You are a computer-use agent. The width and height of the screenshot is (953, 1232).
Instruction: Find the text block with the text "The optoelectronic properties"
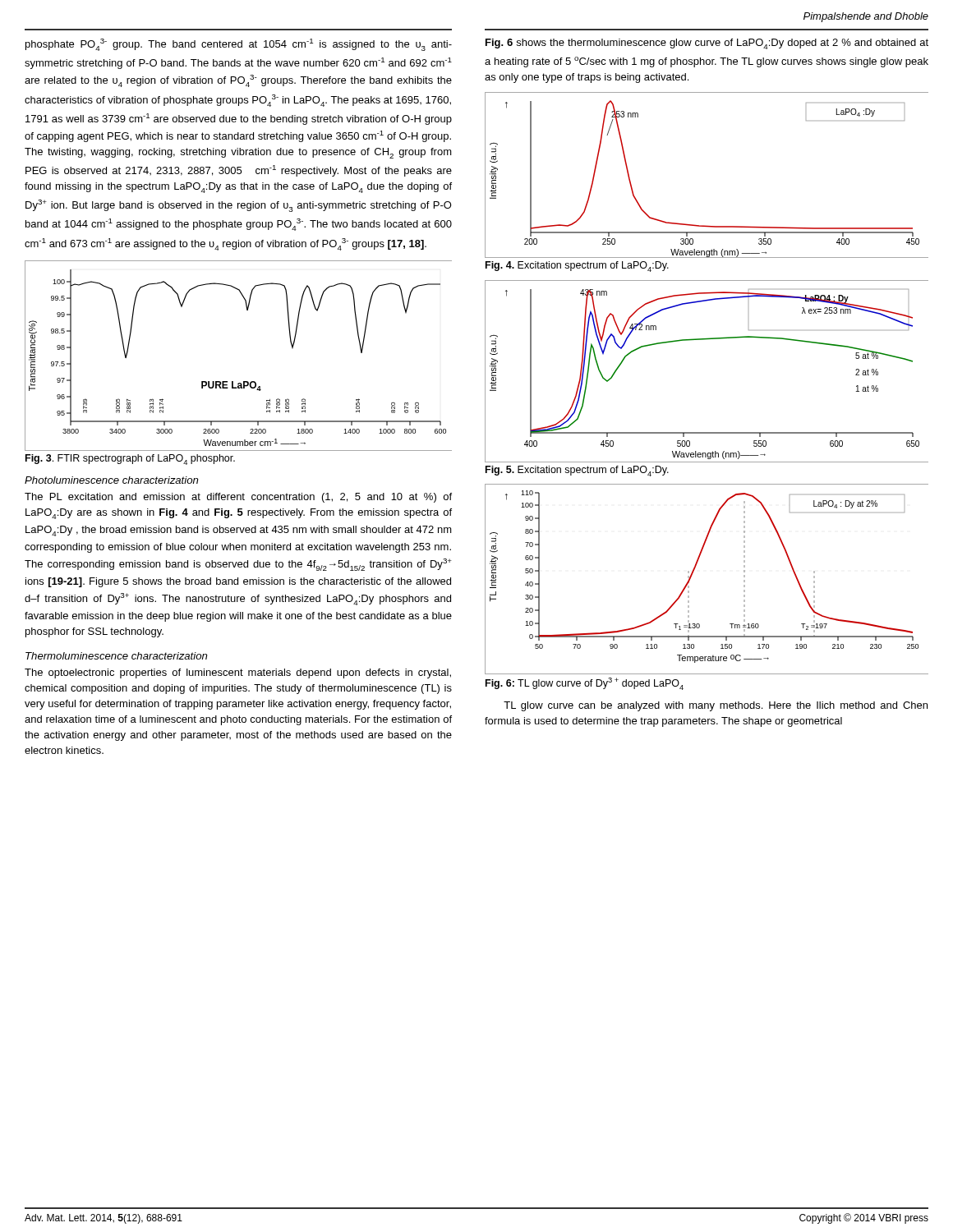coord(238,711)
